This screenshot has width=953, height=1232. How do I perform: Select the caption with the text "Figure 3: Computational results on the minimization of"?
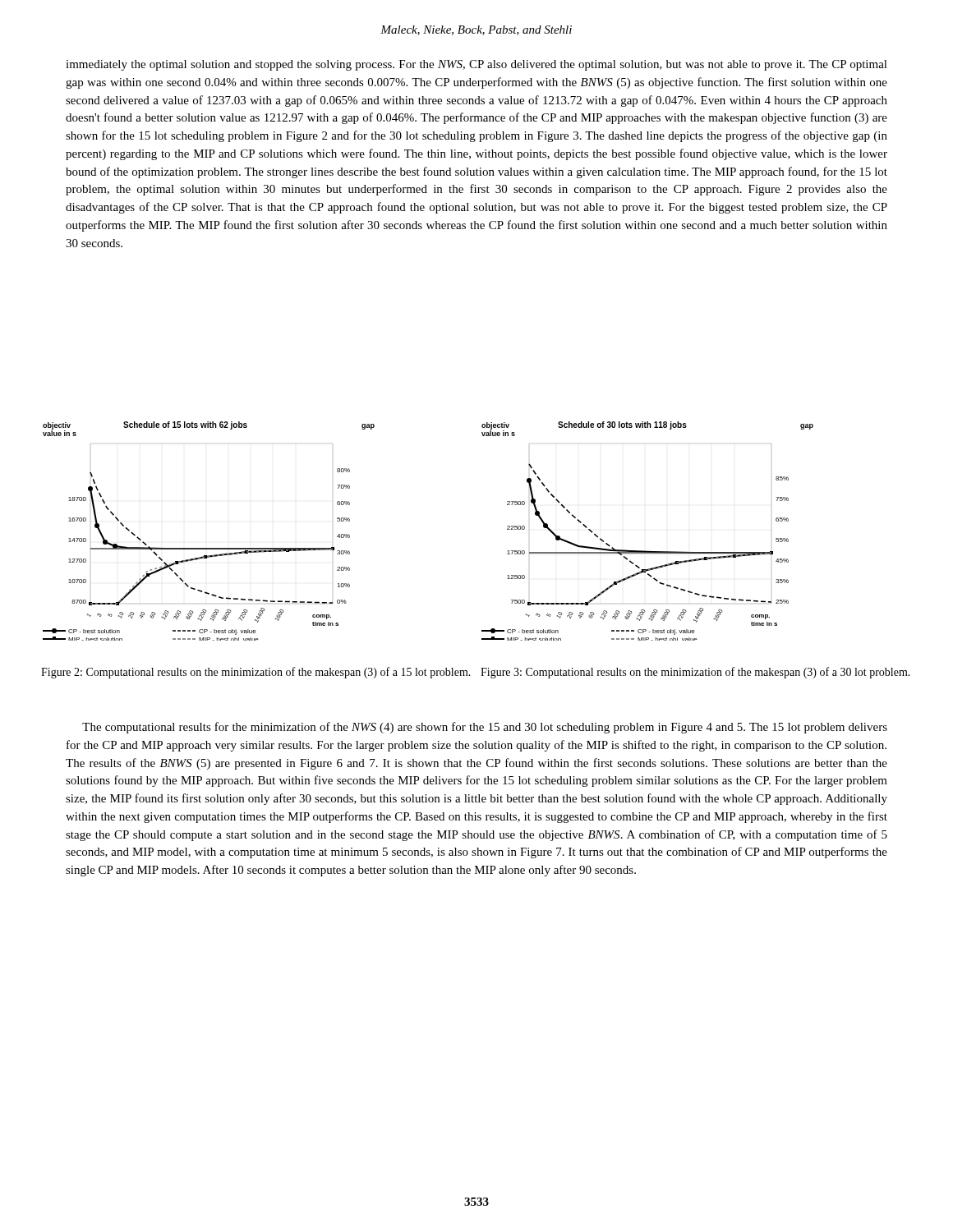[x=696, y=672]
